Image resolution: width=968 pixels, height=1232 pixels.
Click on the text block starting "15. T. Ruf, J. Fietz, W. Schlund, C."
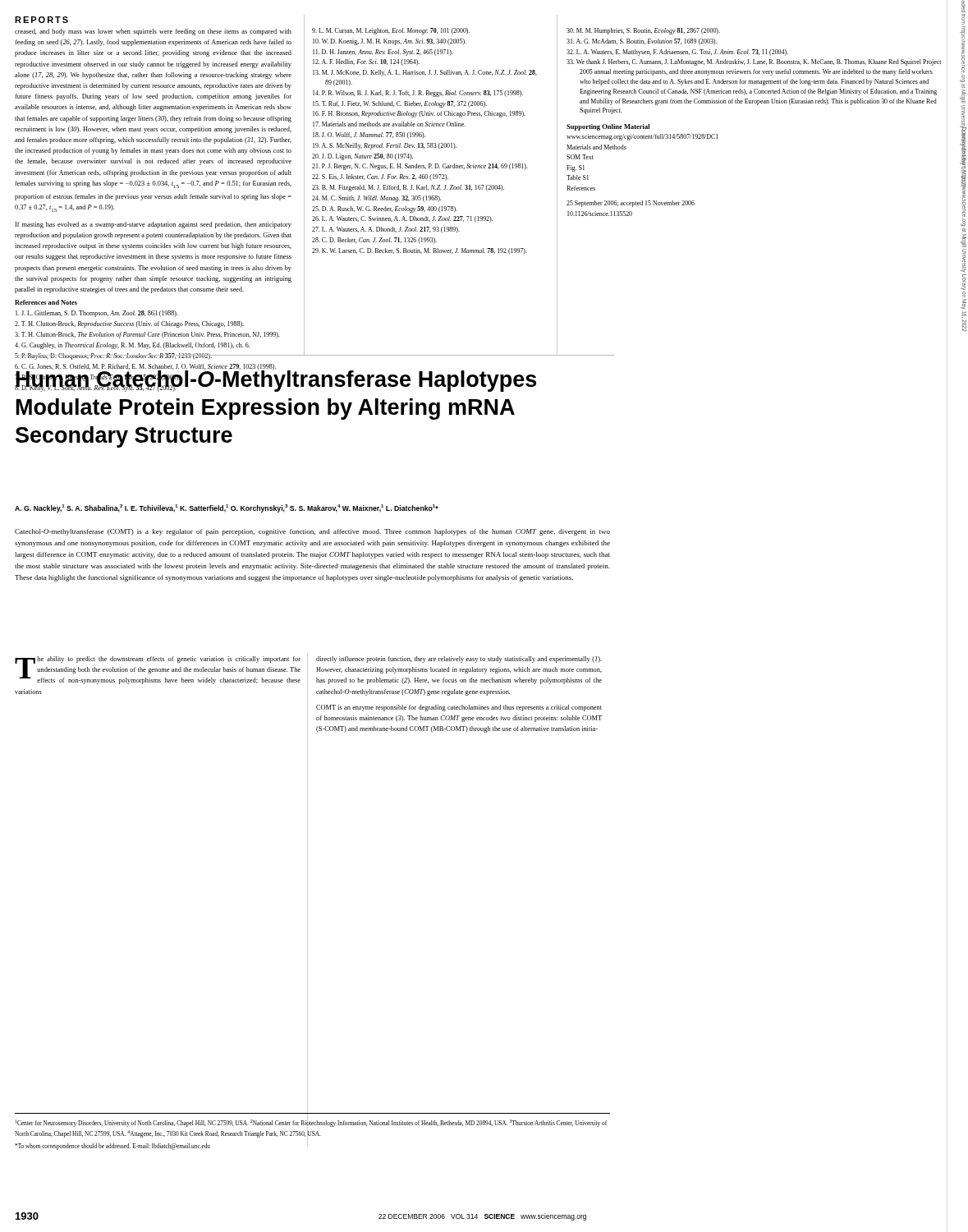pos(399,104)
